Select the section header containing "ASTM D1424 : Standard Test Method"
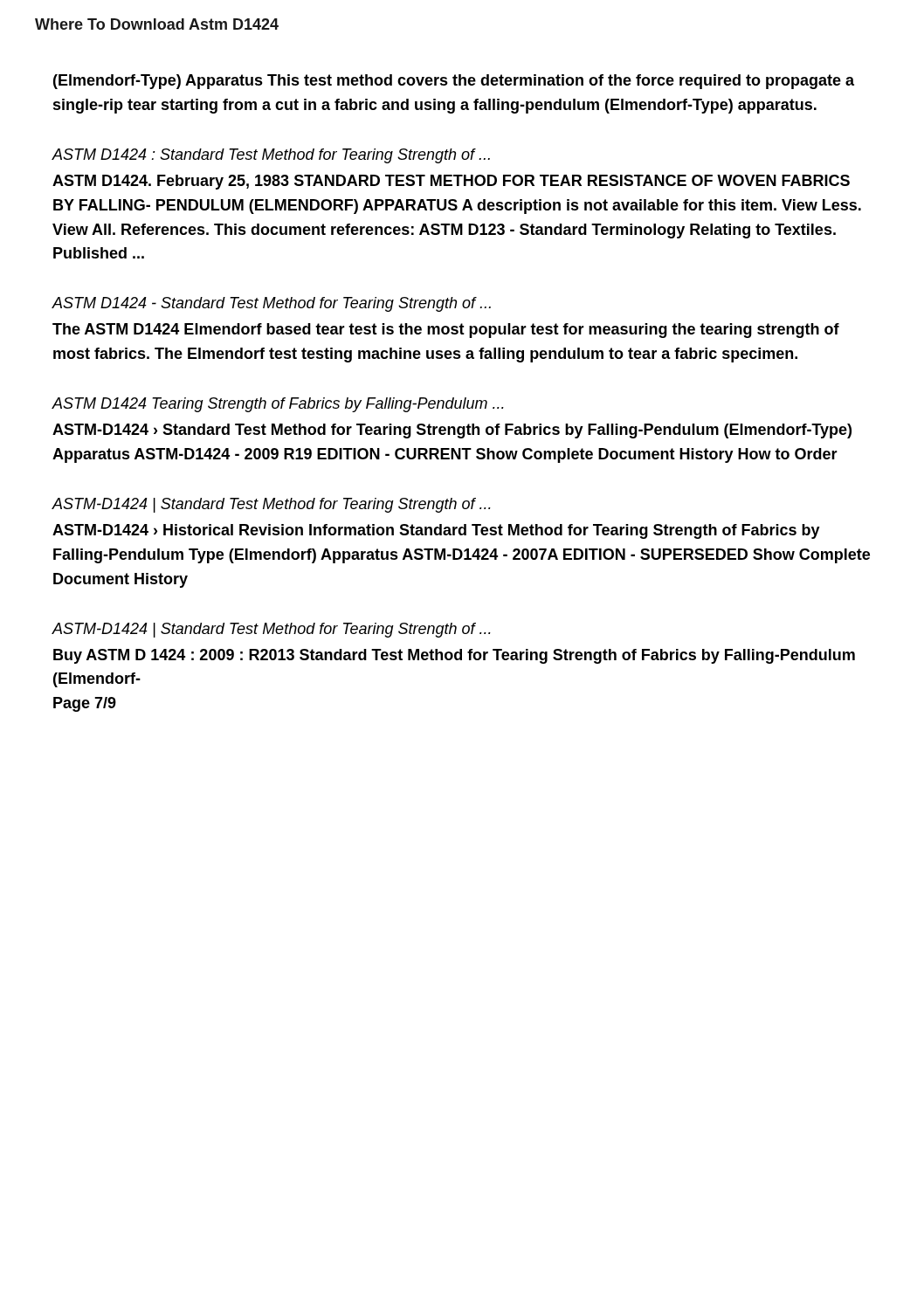This screenshot has height=1310, width=924. coord(462,155)
